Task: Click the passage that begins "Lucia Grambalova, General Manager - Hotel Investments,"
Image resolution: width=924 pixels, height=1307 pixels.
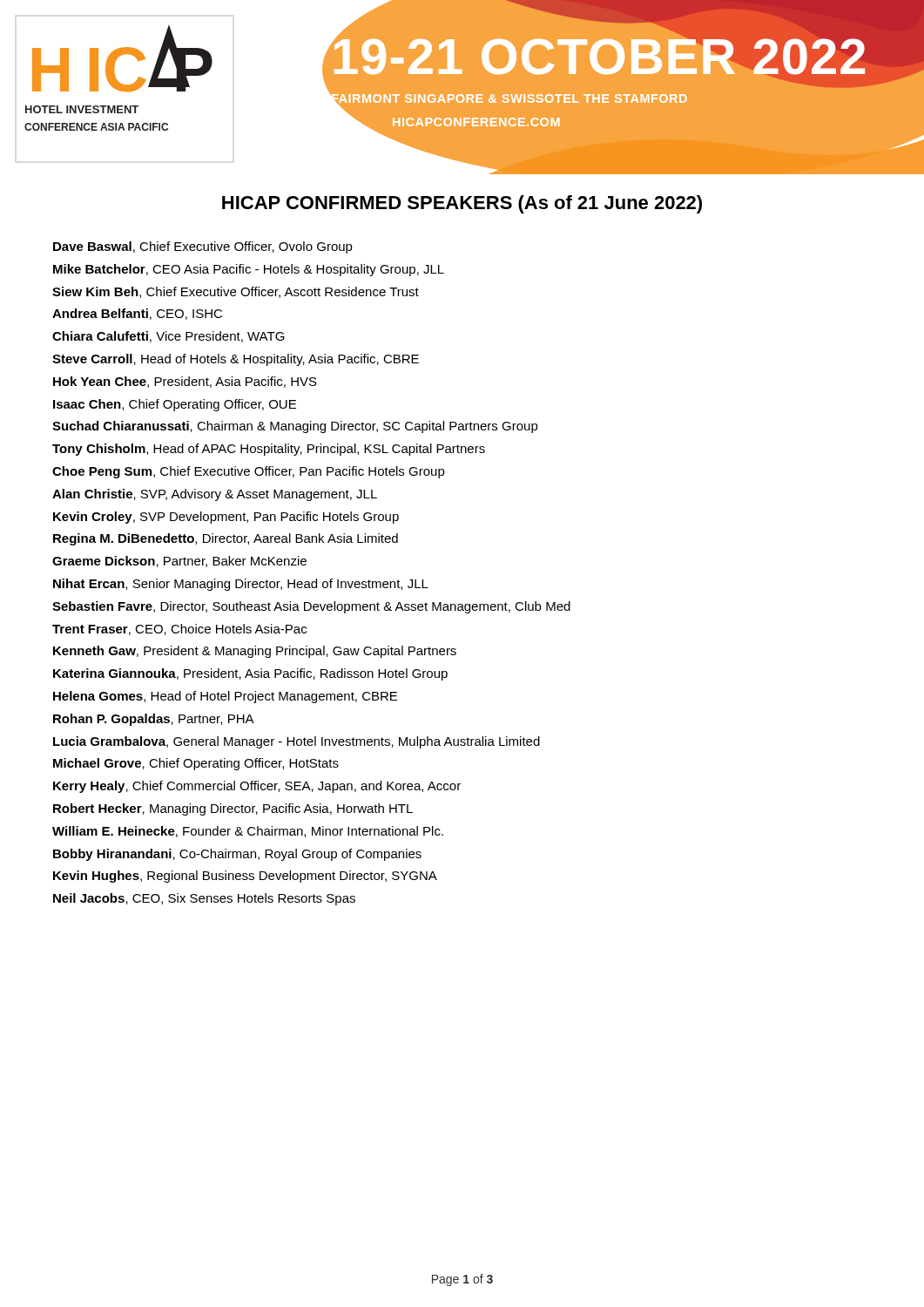Action: [296, 741]
